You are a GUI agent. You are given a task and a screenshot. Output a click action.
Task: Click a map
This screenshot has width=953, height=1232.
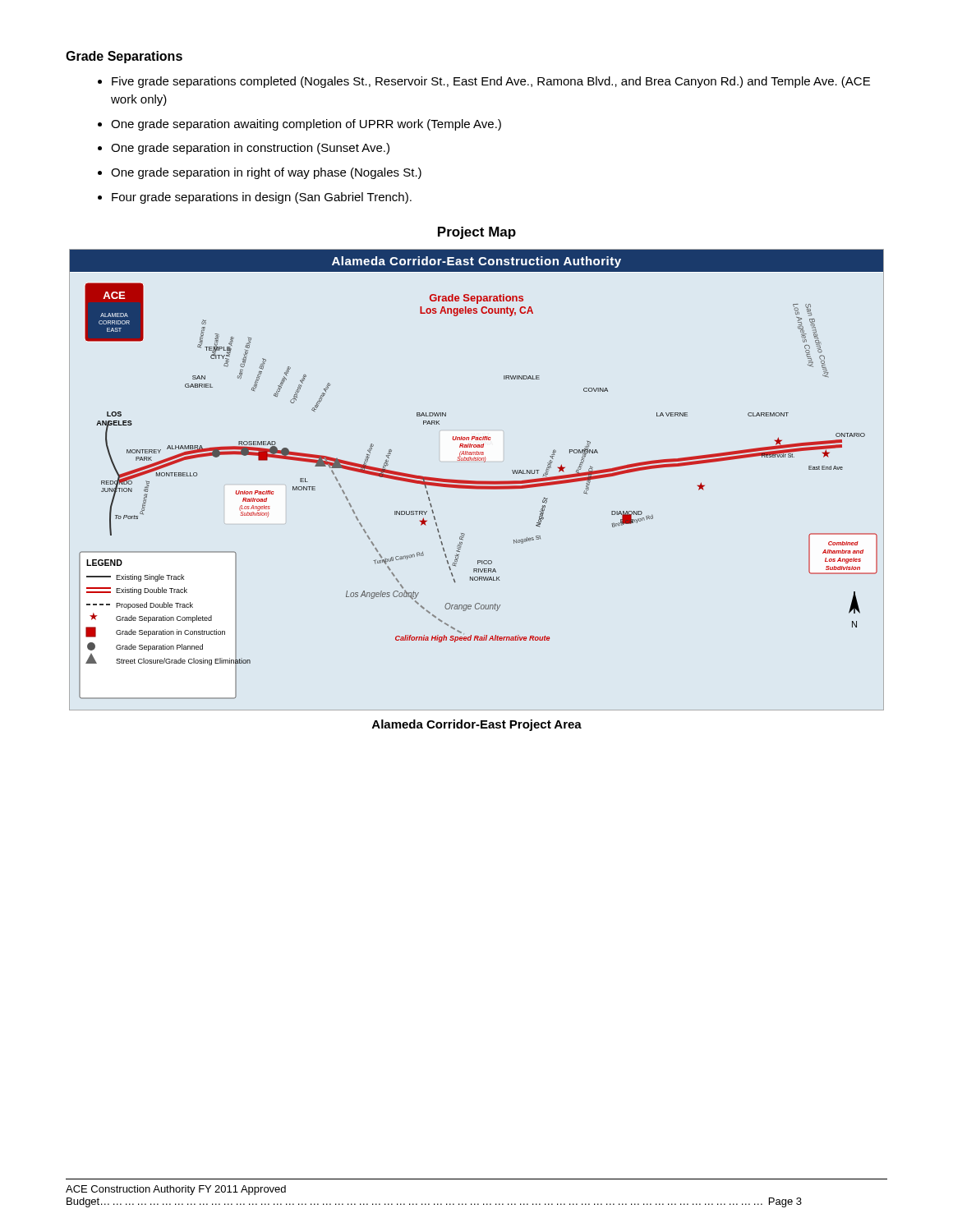476,479
